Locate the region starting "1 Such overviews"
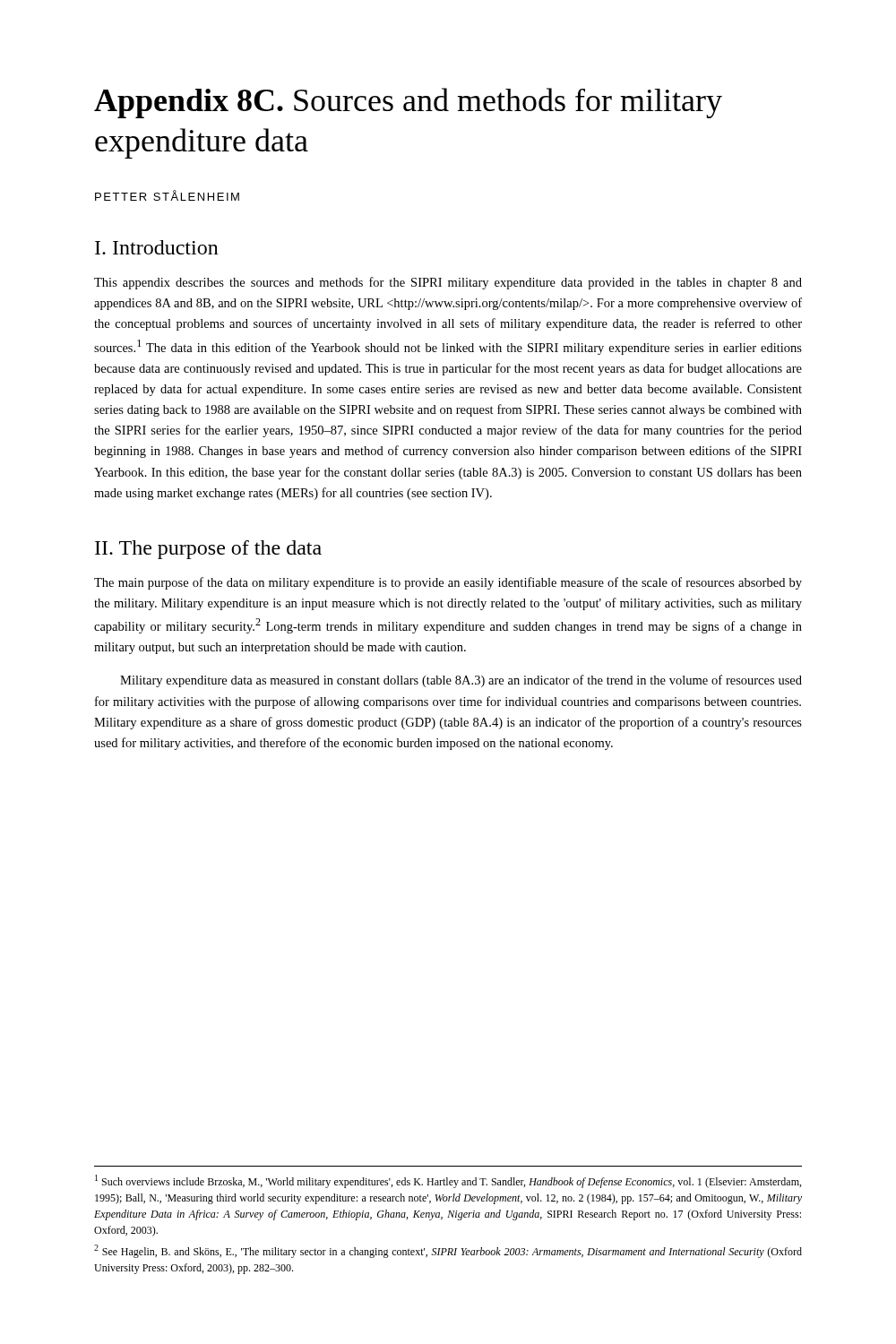Image resolution: width=896 pixels, height=1344 pixels. click(448, 1205)
